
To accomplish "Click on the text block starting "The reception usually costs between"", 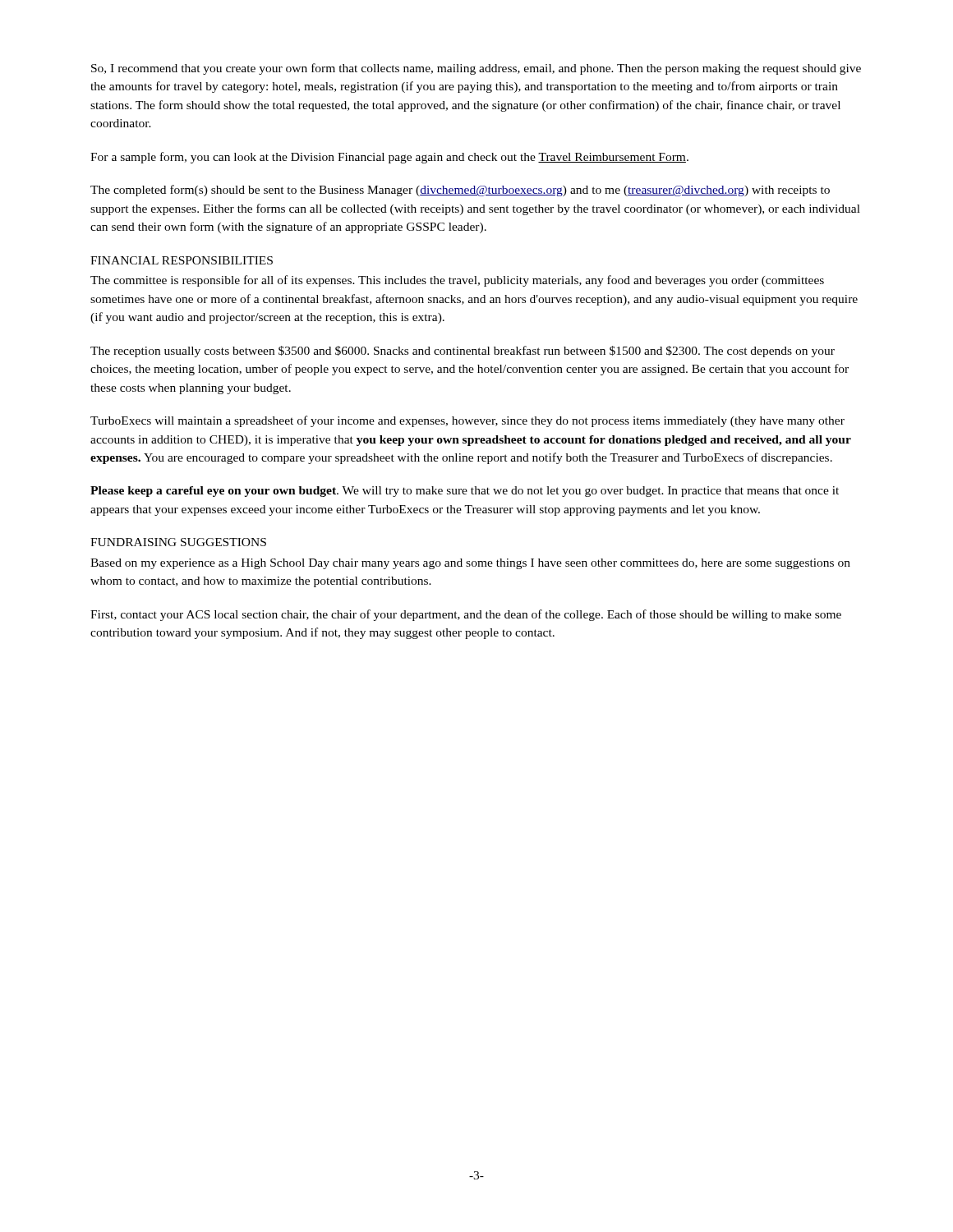I will (470, 368).
